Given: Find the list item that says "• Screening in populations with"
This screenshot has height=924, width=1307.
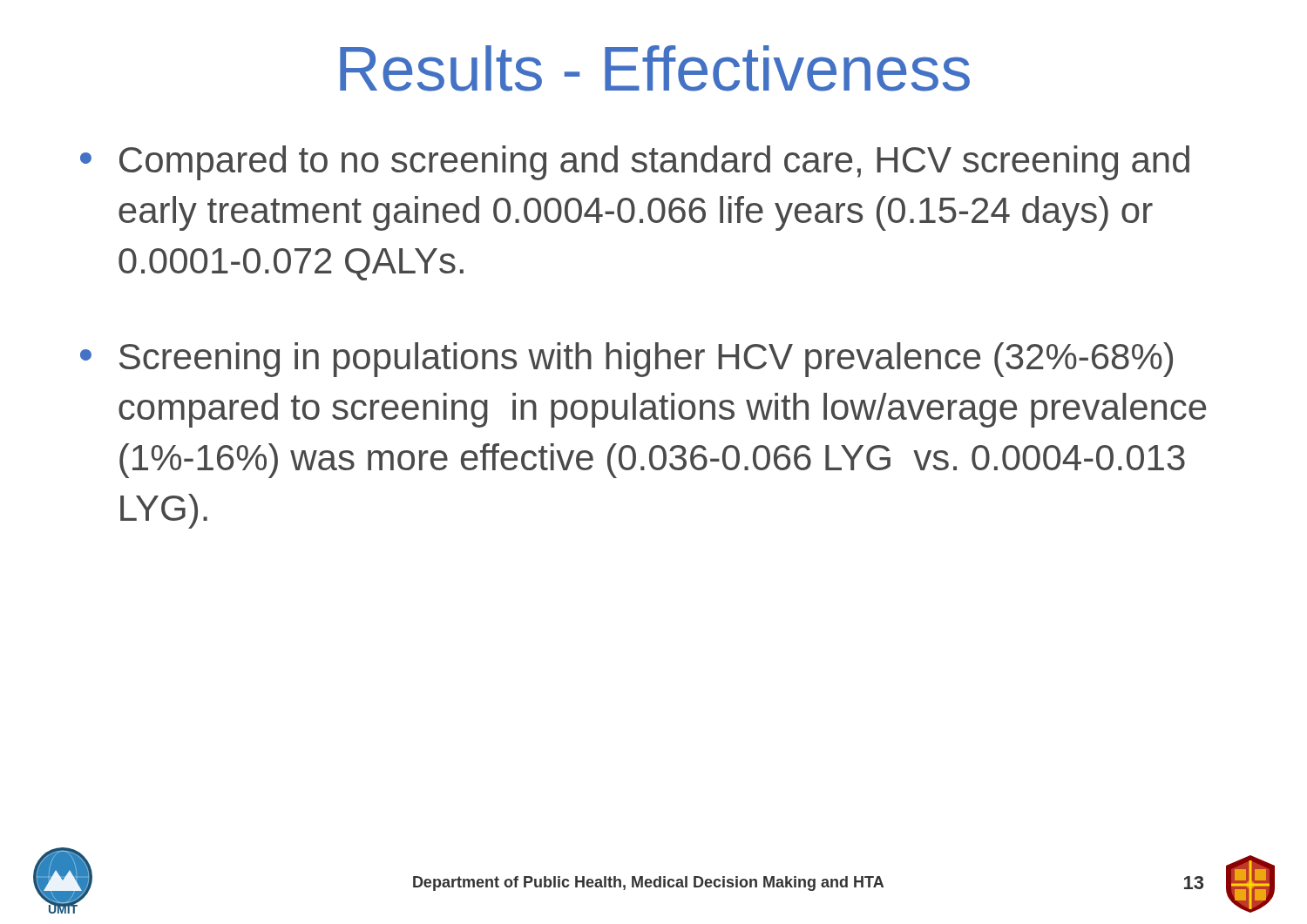Looking at the screenshot, I should tap(654, 433).
